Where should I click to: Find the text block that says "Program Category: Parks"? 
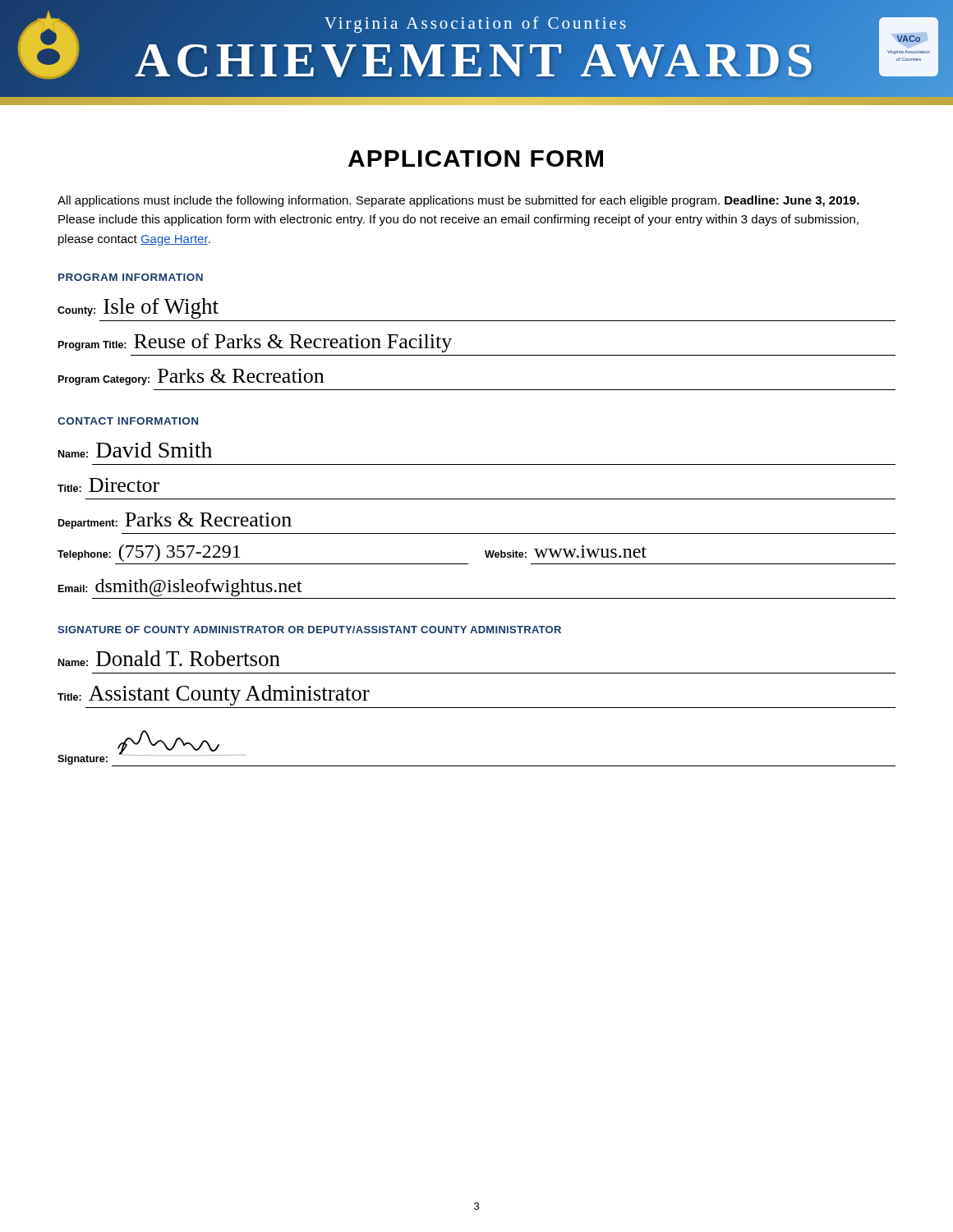pyautogui.click(x=191, y=377)
